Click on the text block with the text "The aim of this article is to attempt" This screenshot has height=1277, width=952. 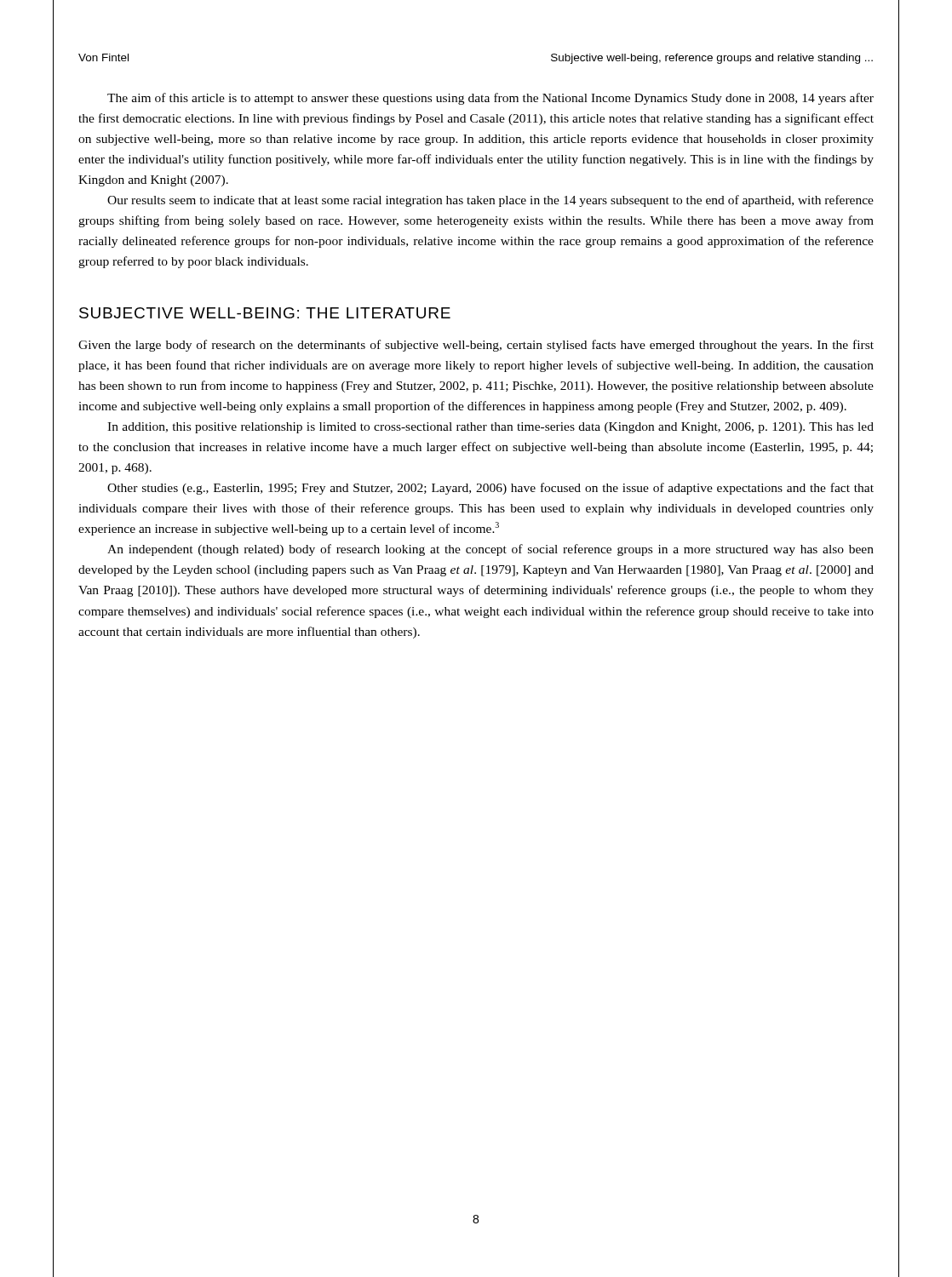(476, 139)
